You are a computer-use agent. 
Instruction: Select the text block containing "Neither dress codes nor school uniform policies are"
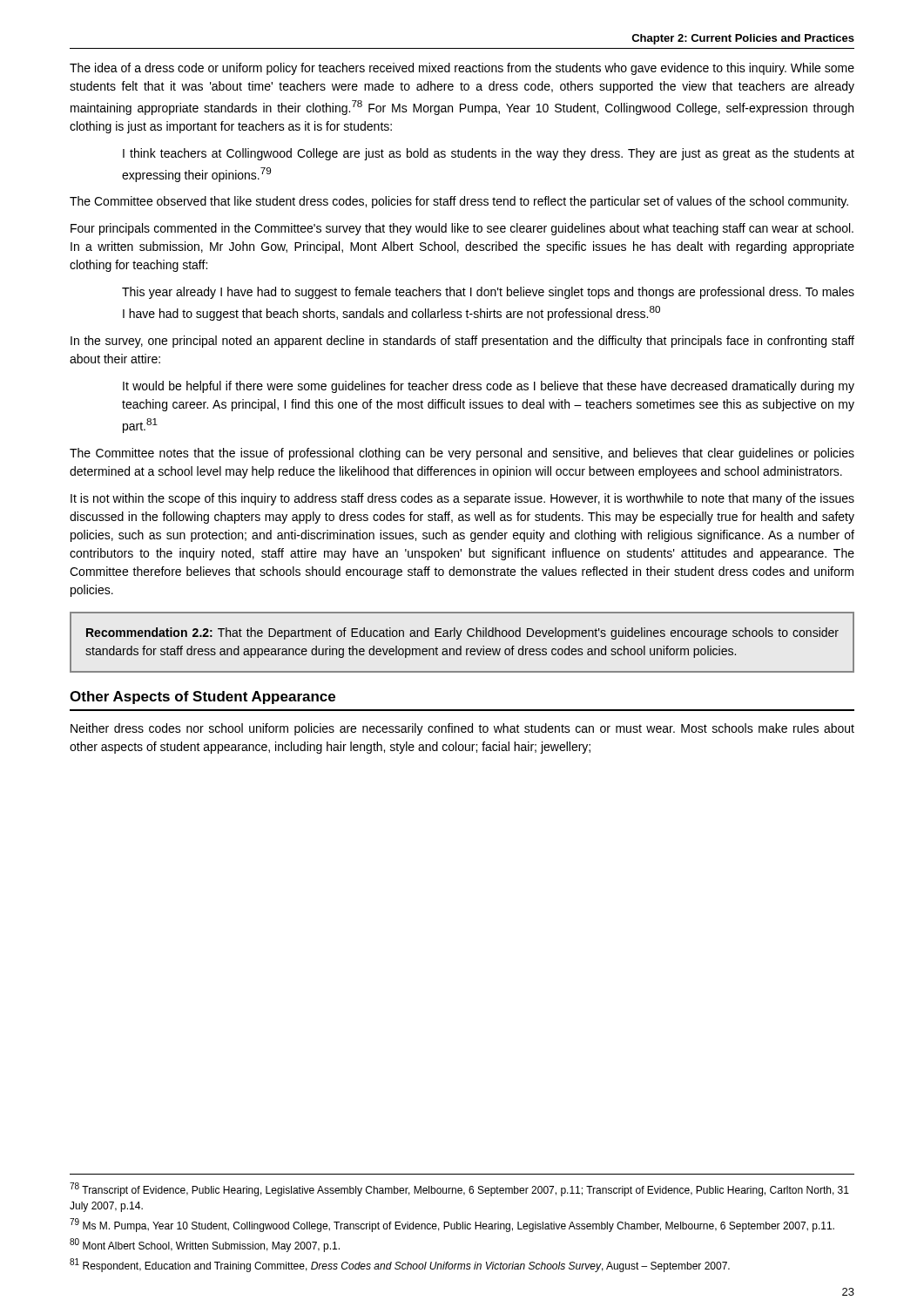462,738
